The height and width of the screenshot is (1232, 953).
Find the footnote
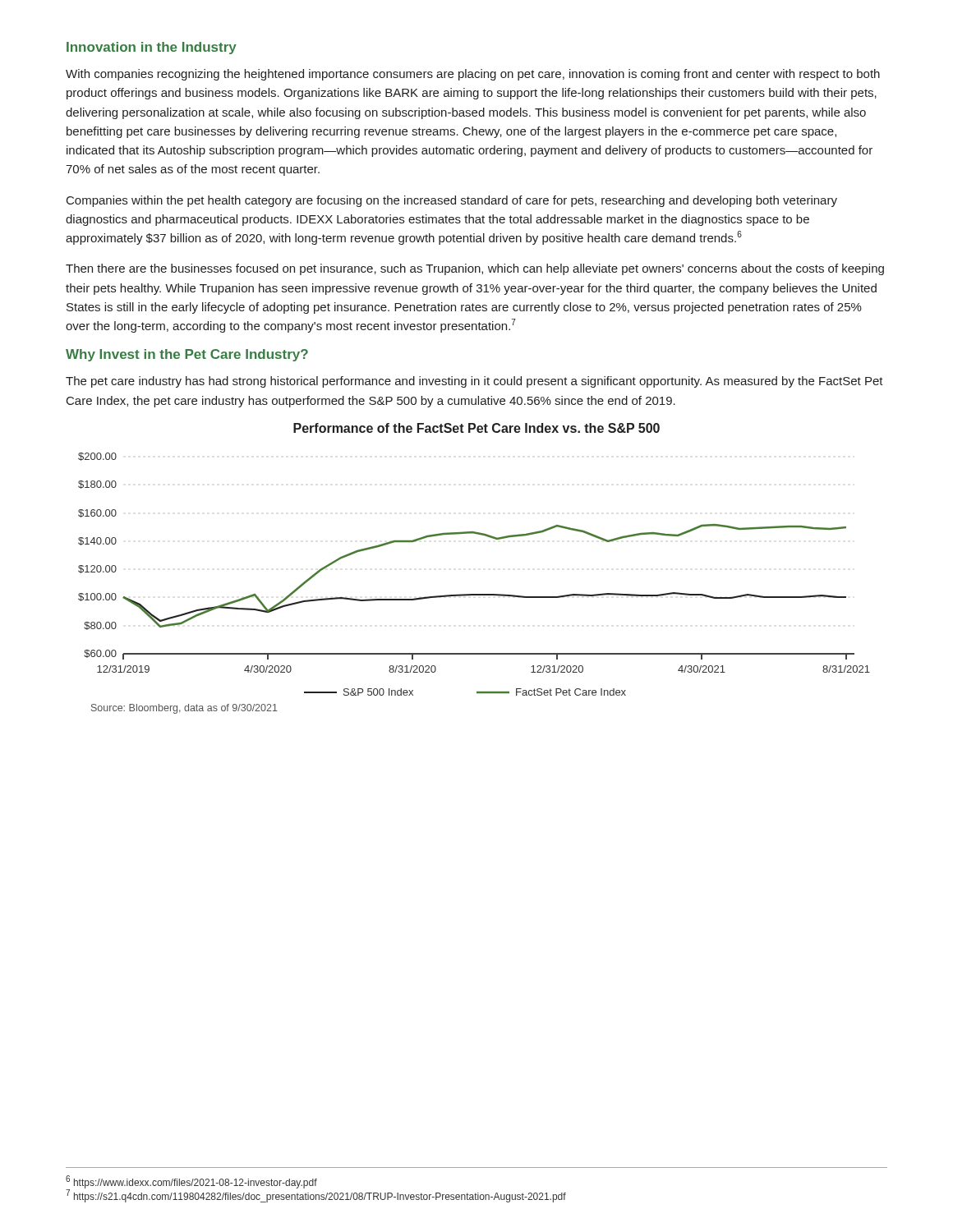point(316,1188)
